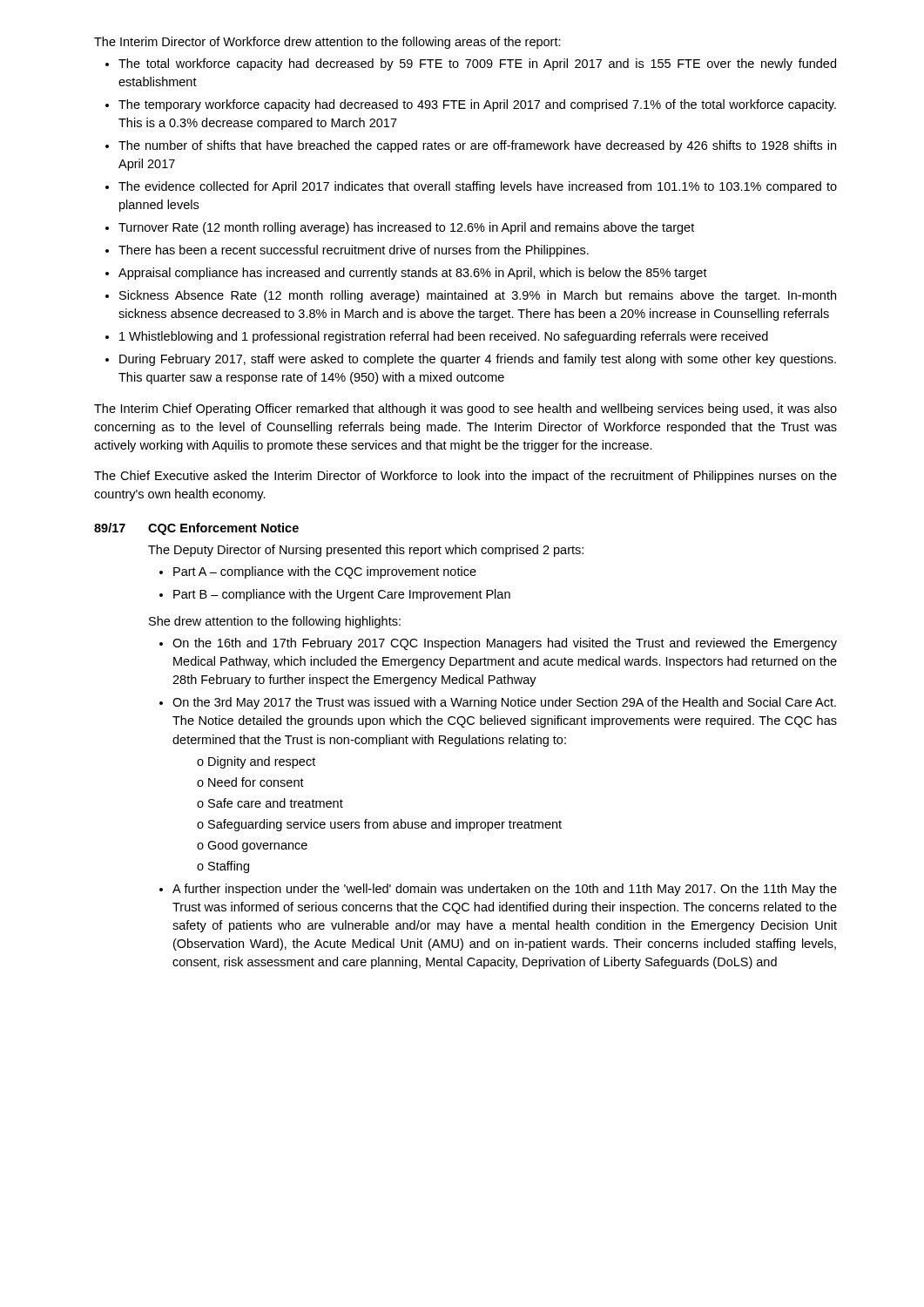Select the region starting "The Interim Director of Workforce drew attention to"
The height and width of the screenshot is (1307, 924).
click(x=465, y=42)
